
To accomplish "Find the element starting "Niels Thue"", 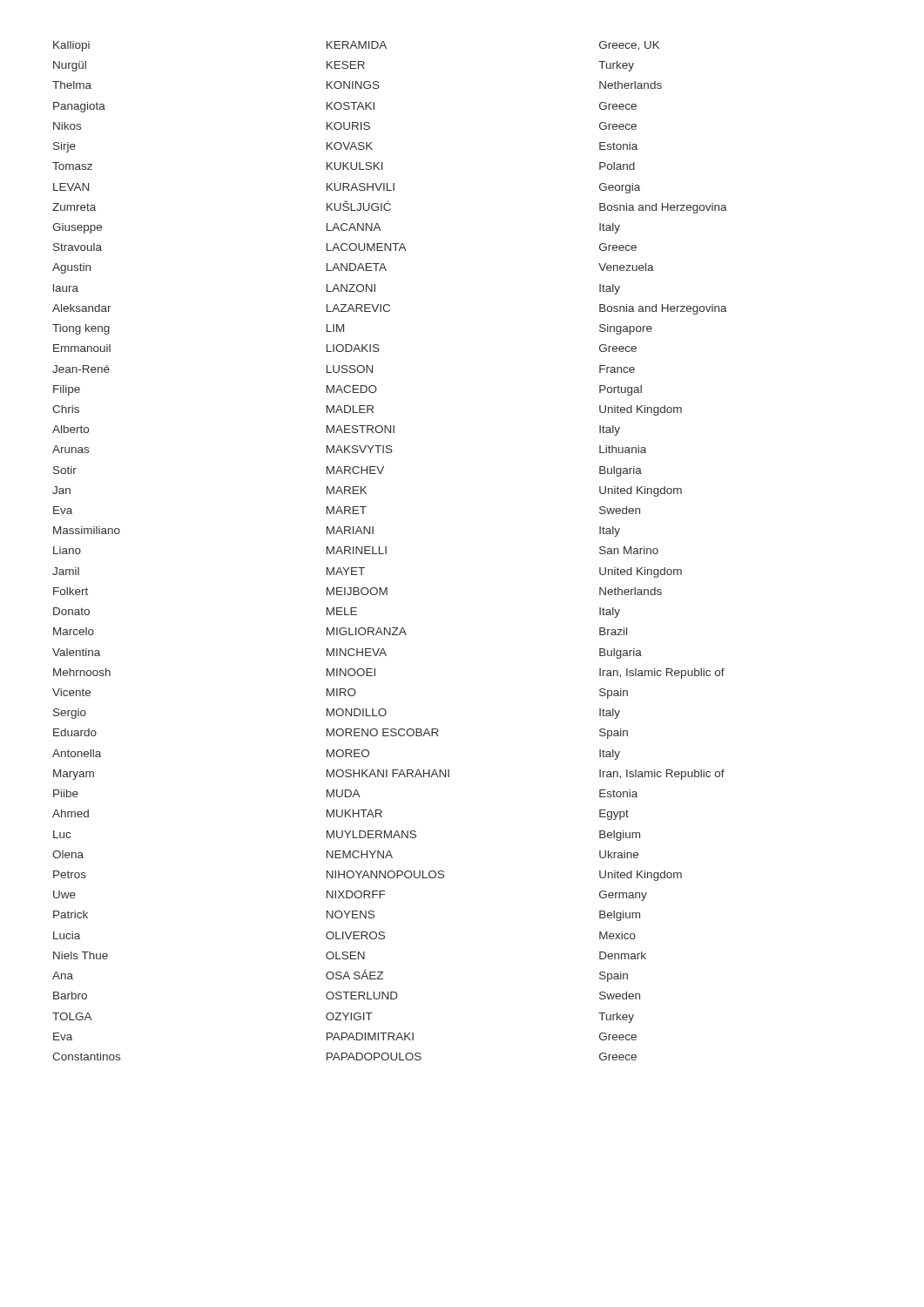I will click(80, 955).
